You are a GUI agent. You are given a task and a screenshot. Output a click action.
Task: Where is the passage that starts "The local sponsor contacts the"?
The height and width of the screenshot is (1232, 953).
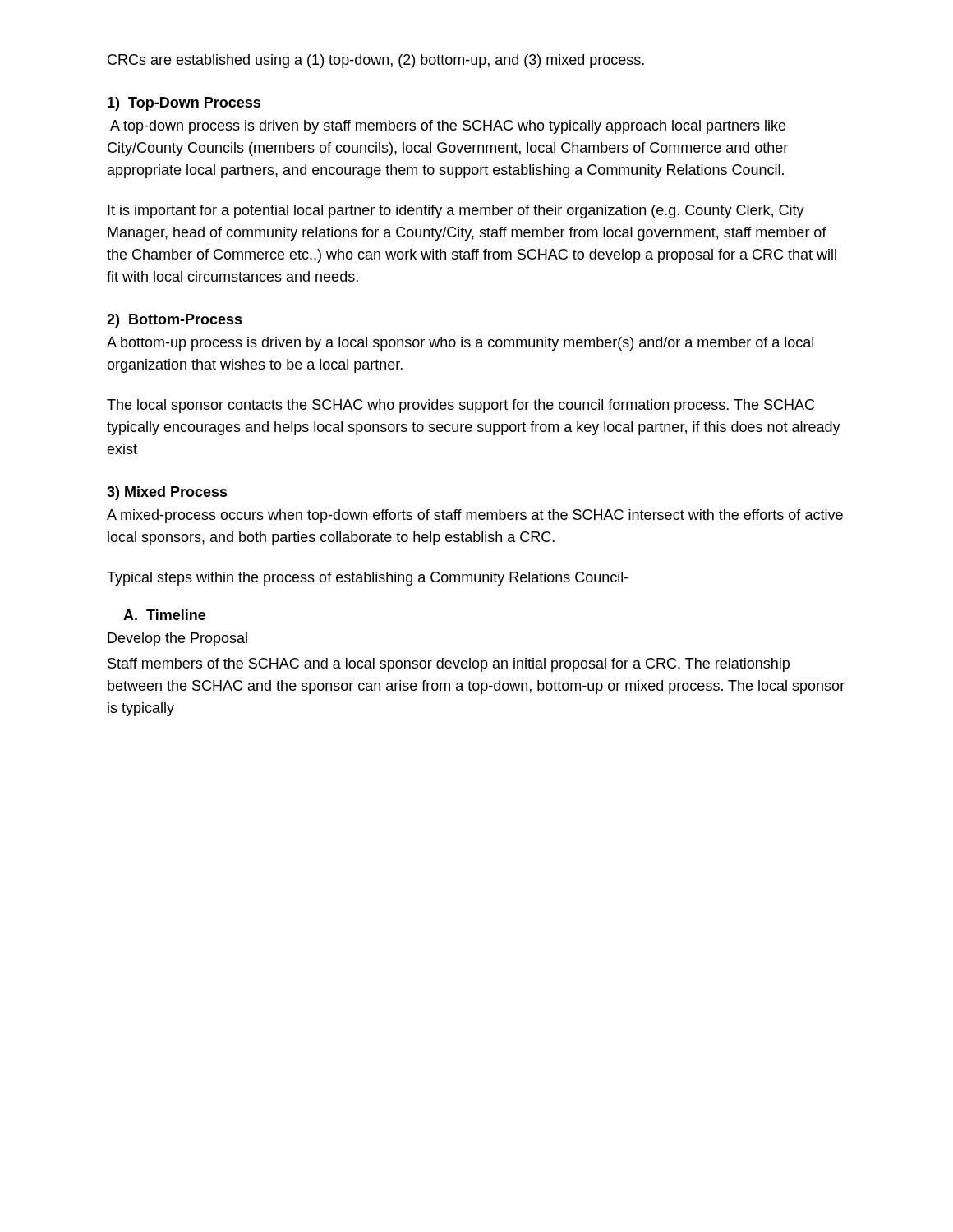pos(473,427)
